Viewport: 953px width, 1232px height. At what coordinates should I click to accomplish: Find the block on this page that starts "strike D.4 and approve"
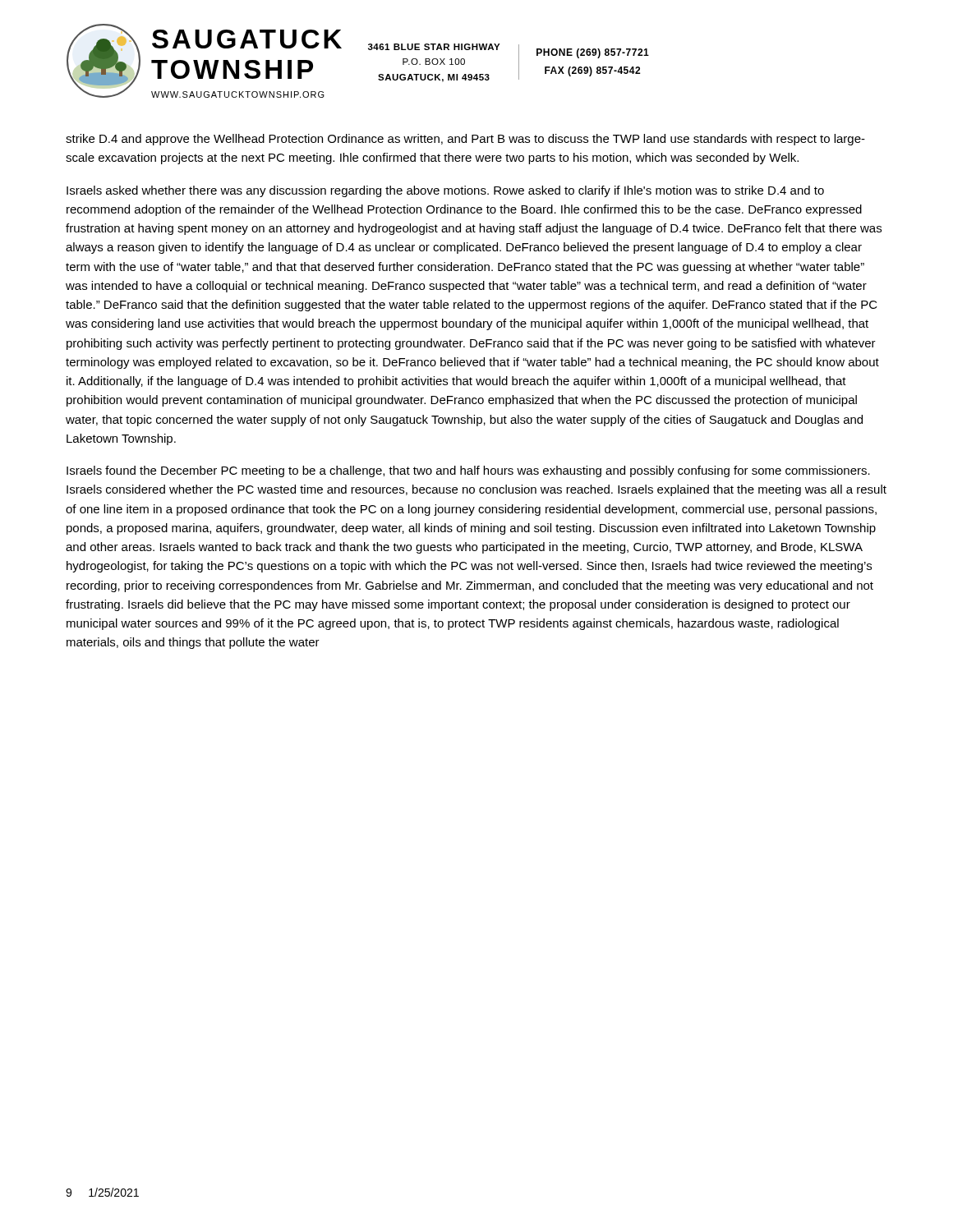click(x=465, y=148)
